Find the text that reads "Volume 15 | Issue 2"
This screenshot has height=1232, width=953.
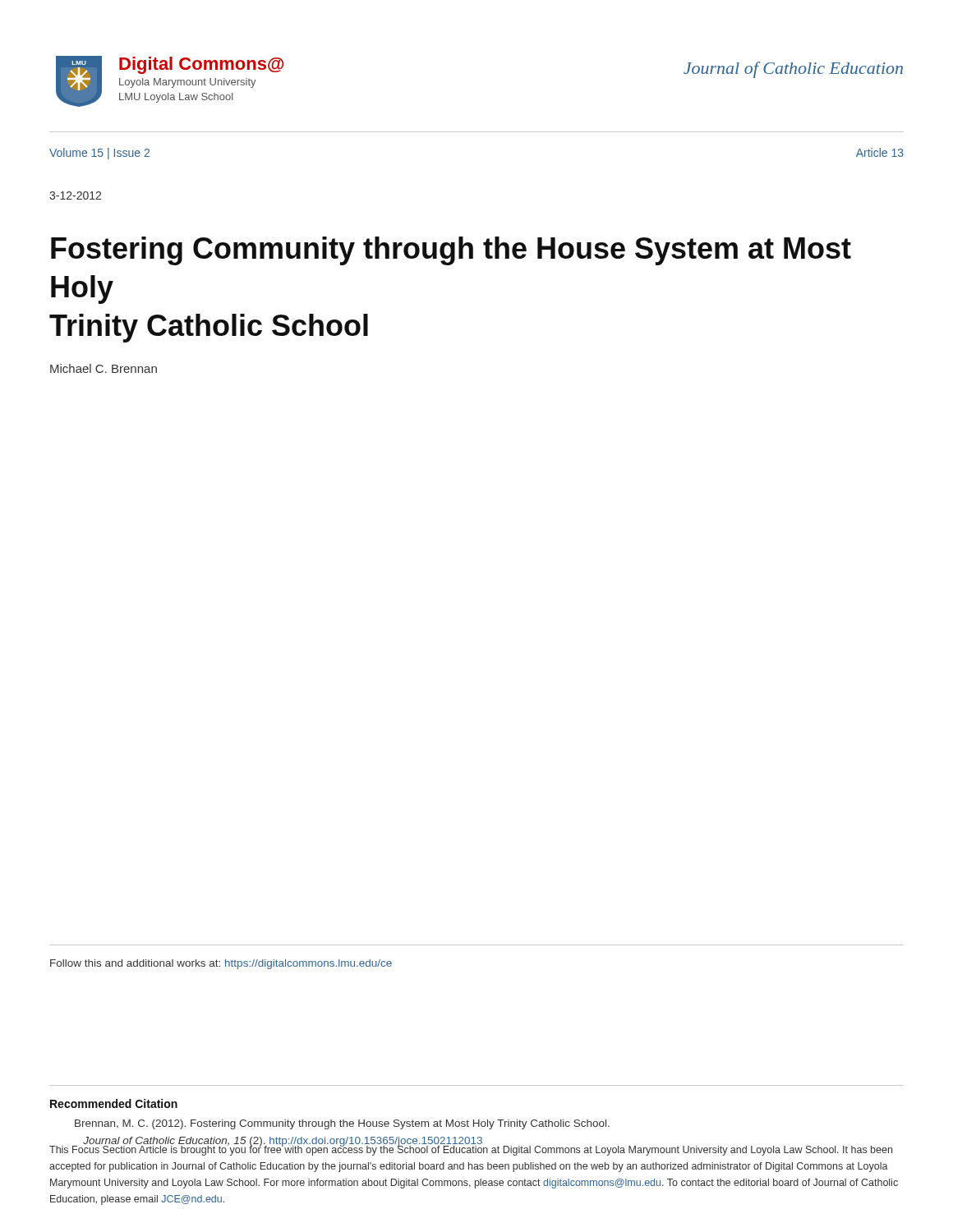[x=100, y=153]
